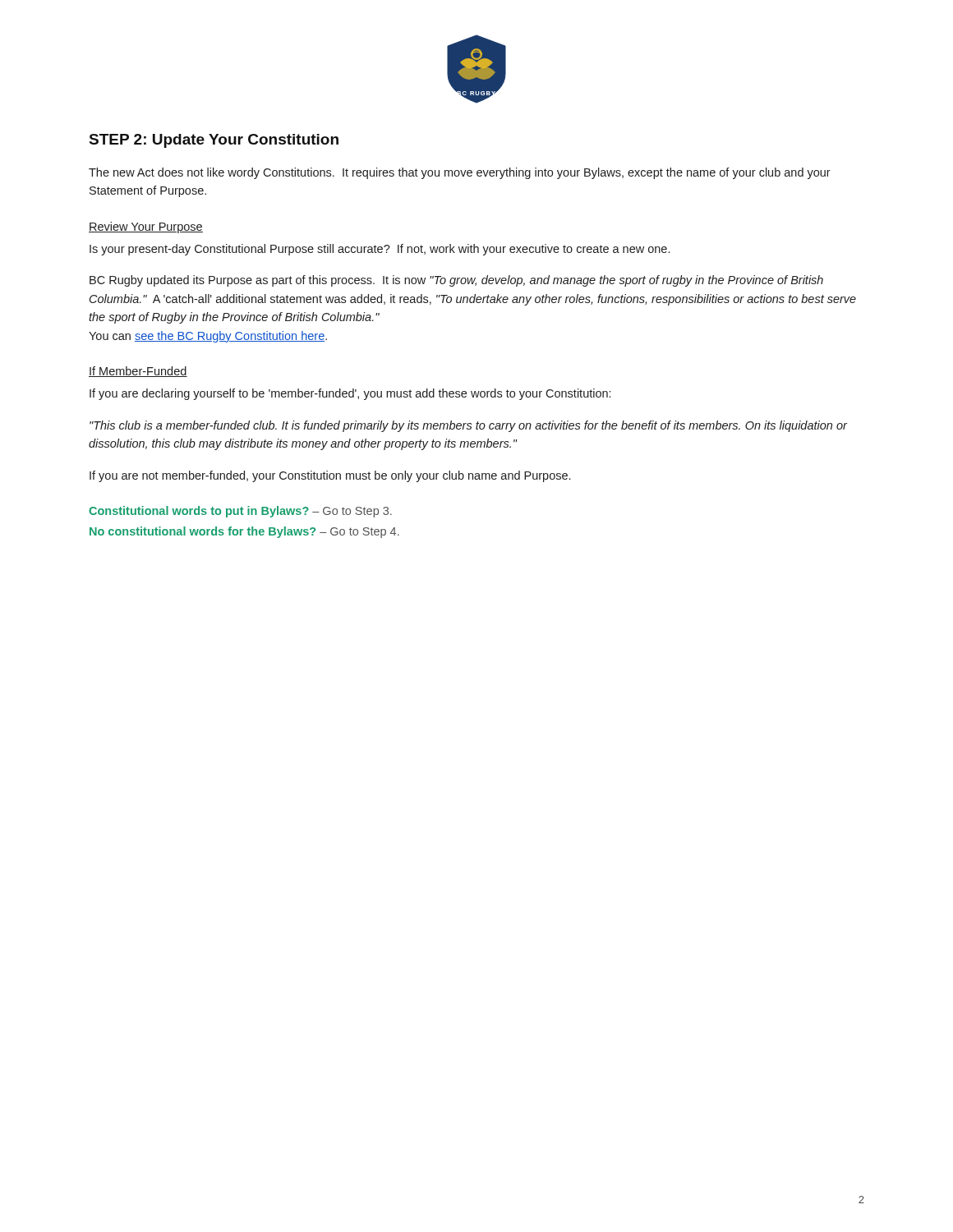953x1232 pixels.
Task: Find the text block that reads "Constitutional words to put in Bylaws?"
Action: click(x=244, y=521)
